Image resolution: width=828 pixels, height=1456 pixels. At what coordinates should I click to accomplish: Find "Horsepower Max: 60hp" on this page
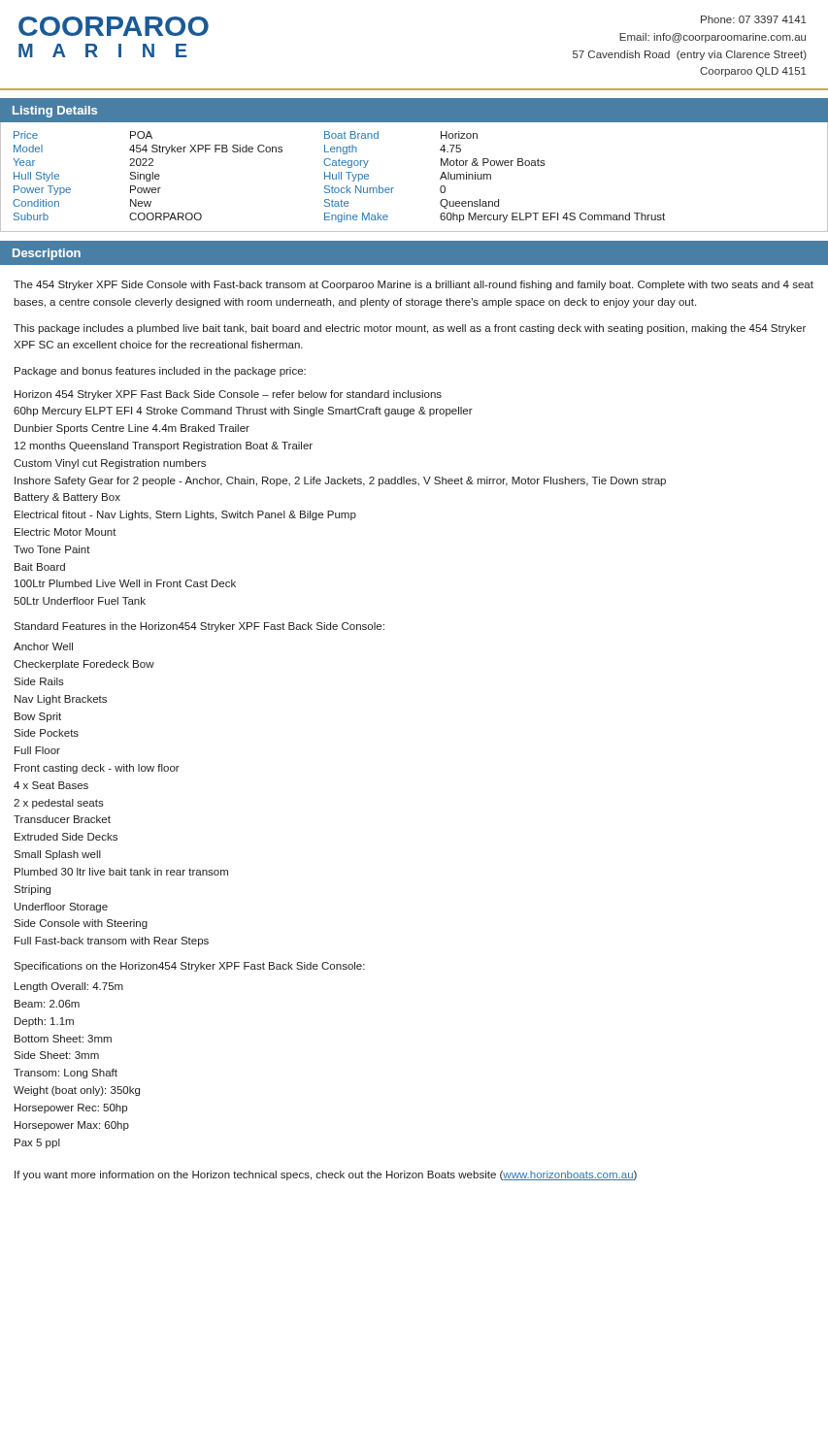tap(71, 1125)
